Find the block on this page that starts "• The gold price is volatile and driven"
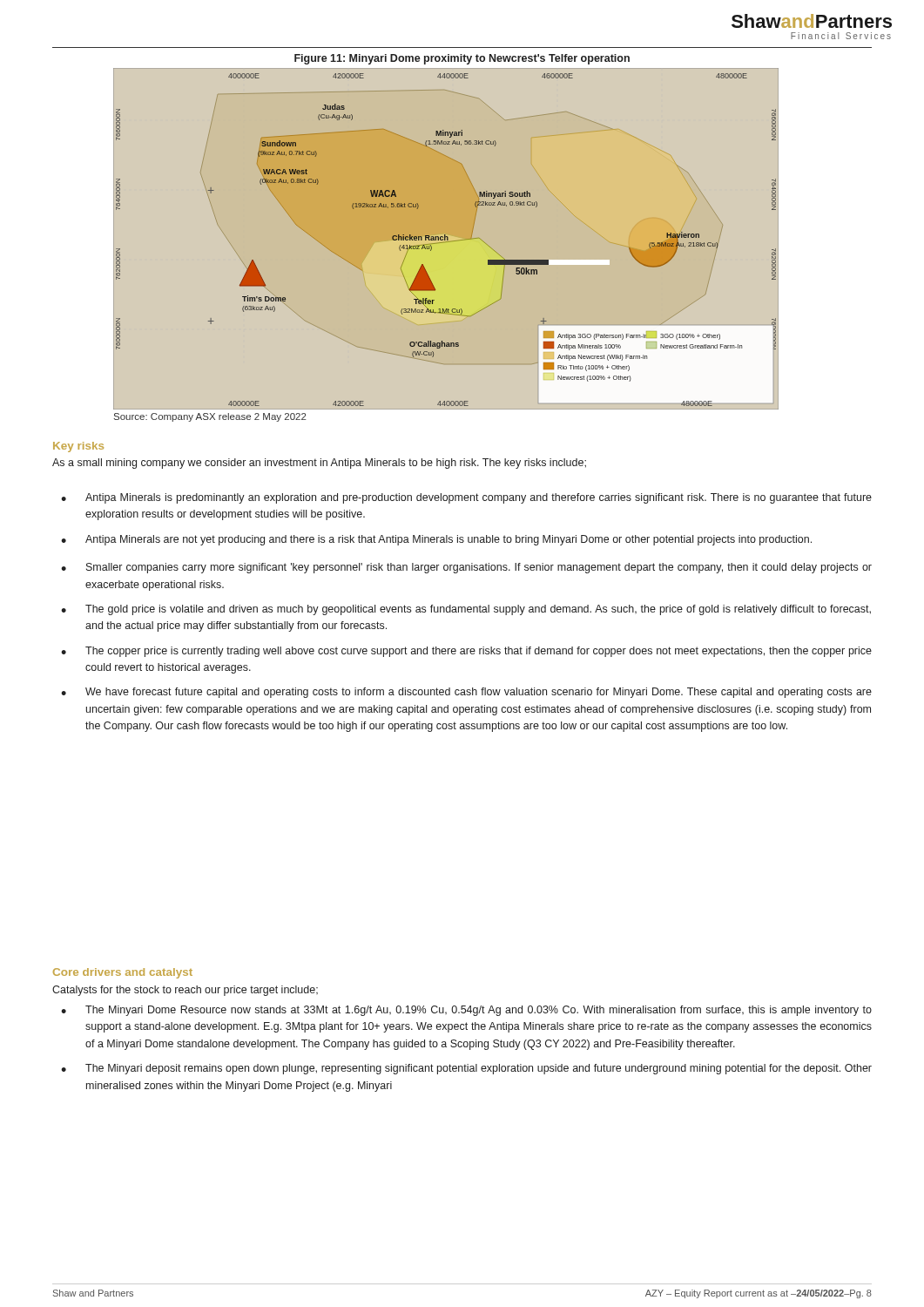The image size is (924, 1307). click(x=462, y=618)
